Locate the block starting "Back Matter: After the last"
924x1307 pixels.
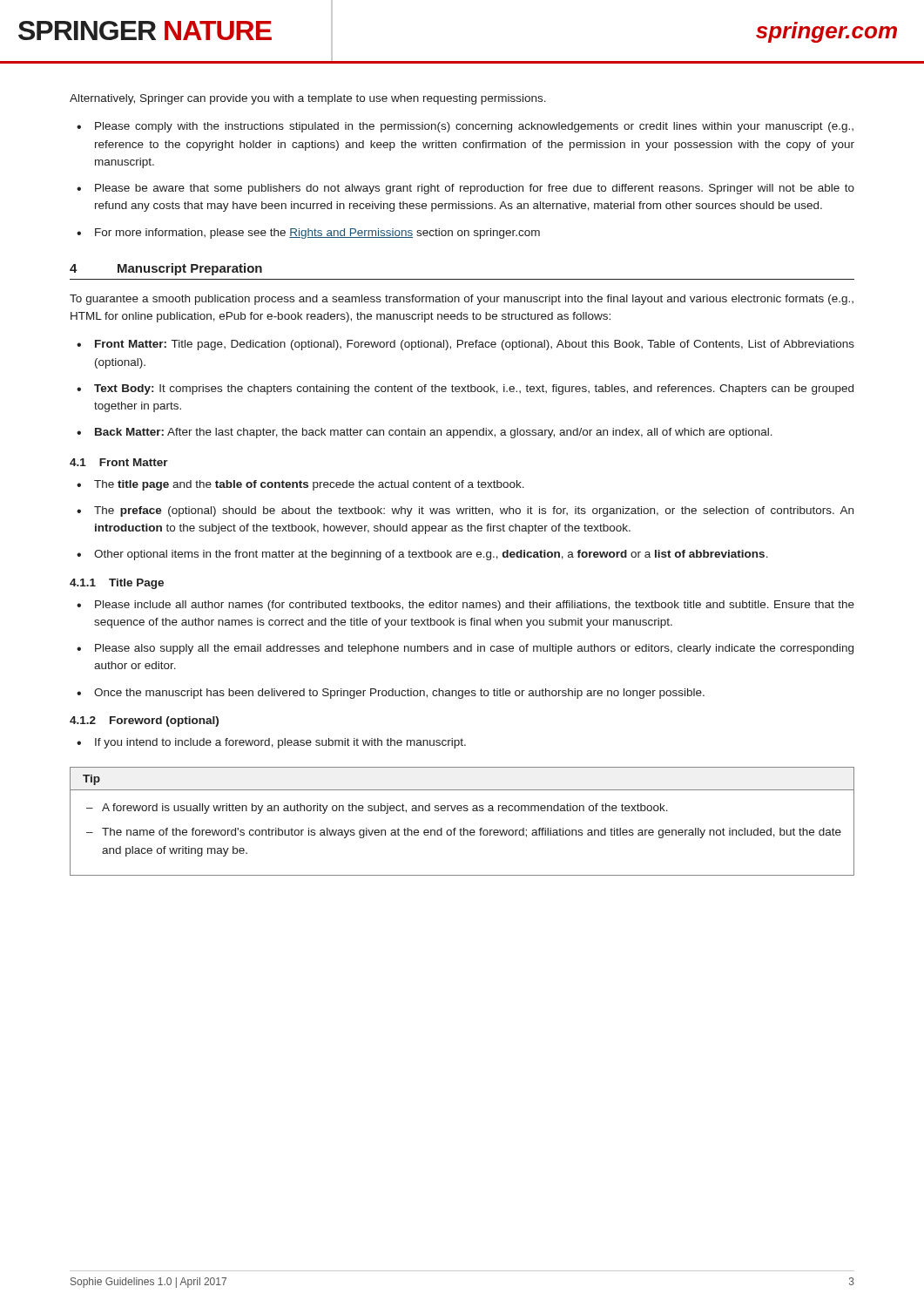462,433
